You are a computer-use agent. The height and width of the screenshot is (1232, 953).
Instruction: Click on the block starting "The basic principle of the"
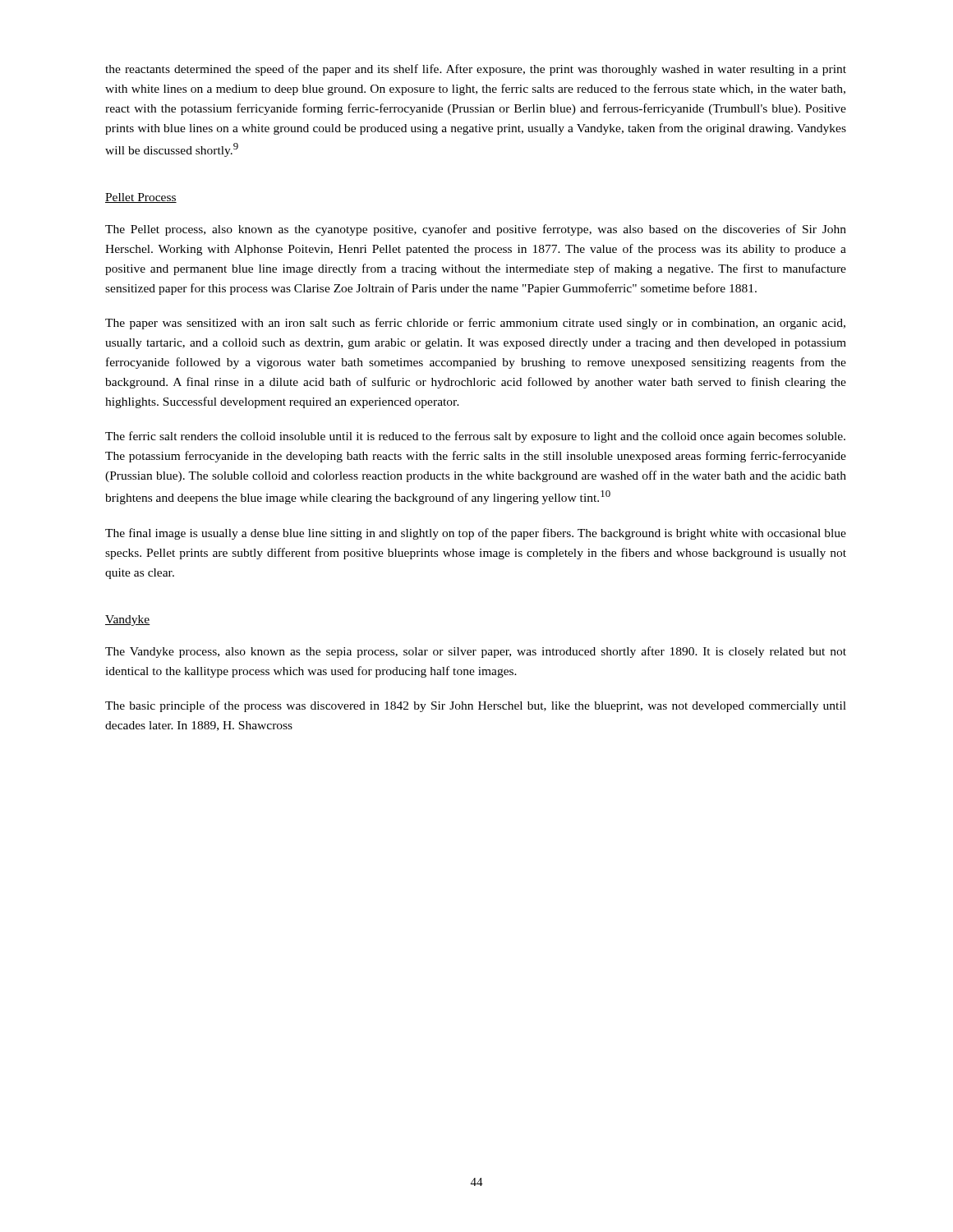tap(476, 715)
